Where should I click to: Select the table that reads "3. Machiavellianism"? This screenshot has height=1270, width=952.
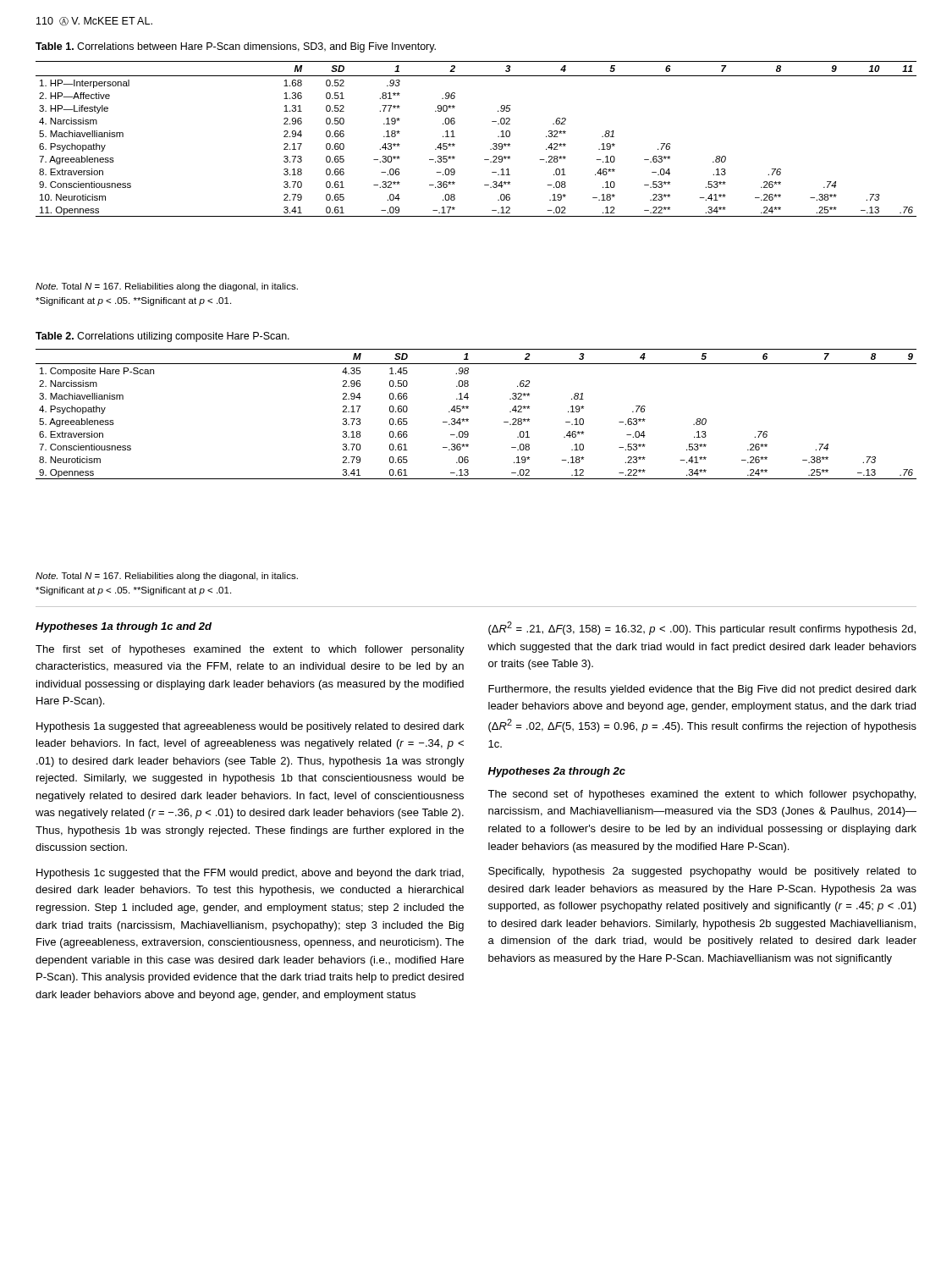click(476, 414)
